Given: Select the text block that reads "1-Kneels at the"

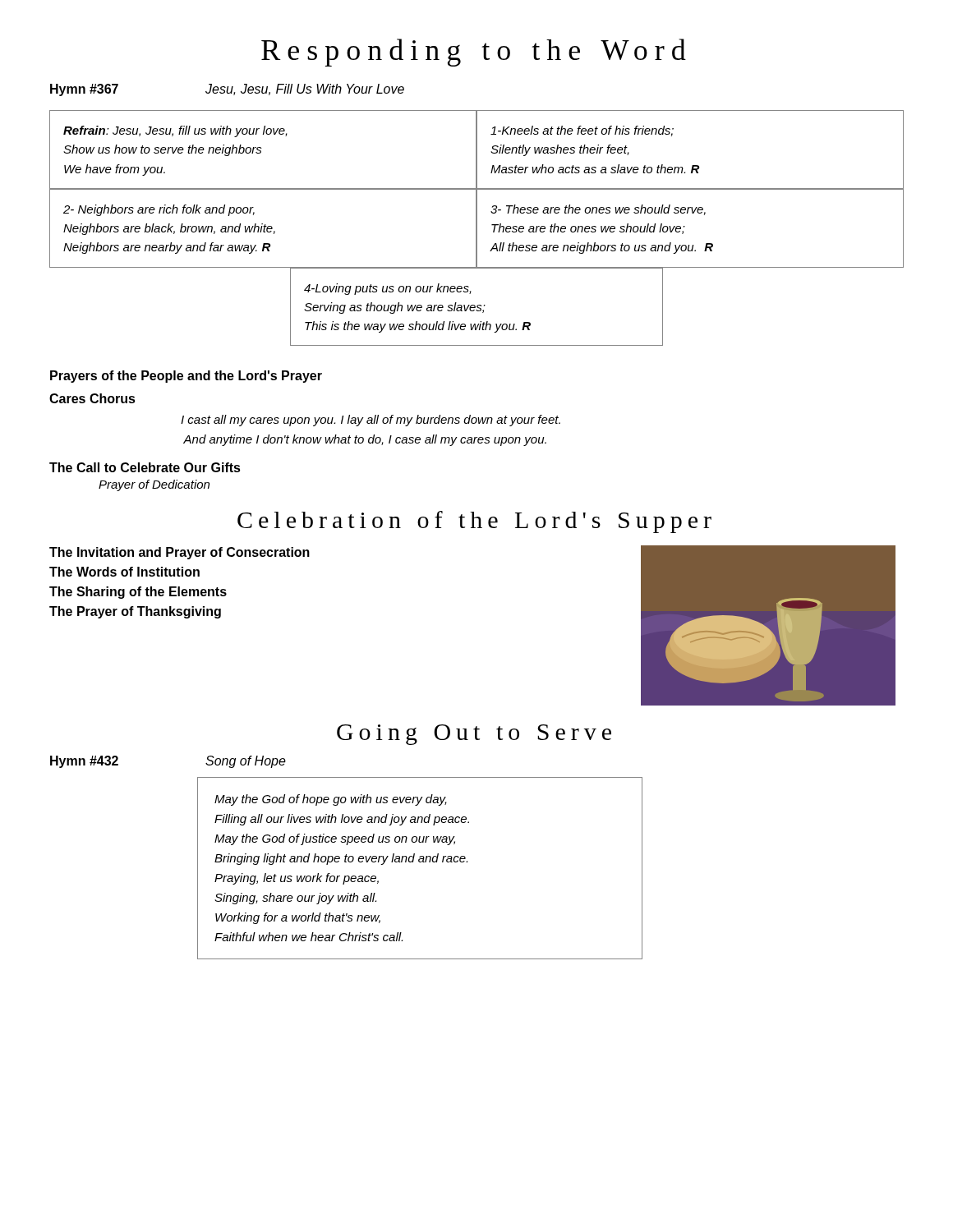Looking at the screenshot, I should (x=595, y=149).
